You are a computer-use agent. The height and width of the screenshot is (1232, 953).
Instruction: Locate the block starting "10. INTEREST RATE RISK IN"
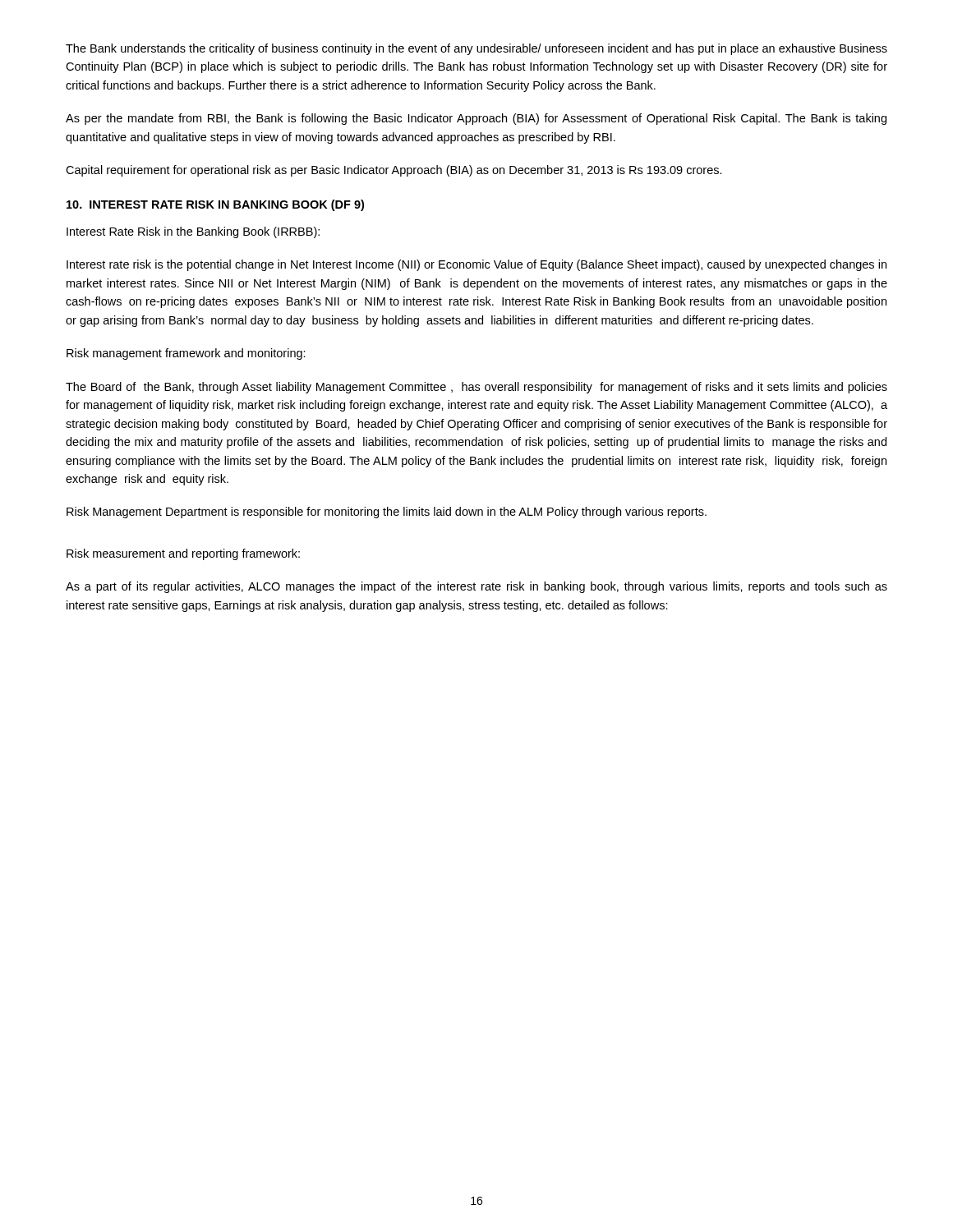tap(215, 204)
